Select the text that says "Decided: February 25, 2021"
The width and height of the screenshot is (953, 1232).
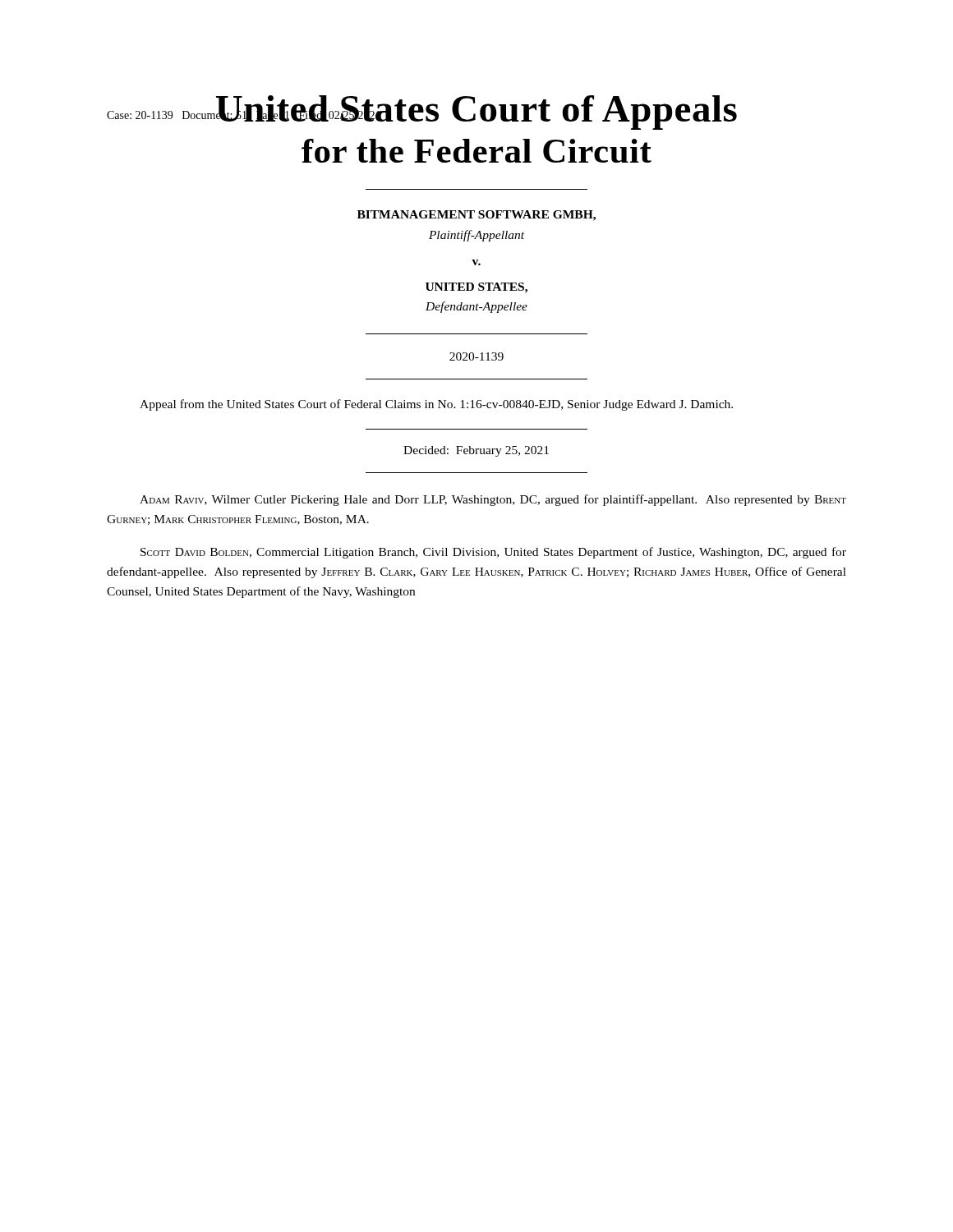pyautogui.click(x=476, y=450)
